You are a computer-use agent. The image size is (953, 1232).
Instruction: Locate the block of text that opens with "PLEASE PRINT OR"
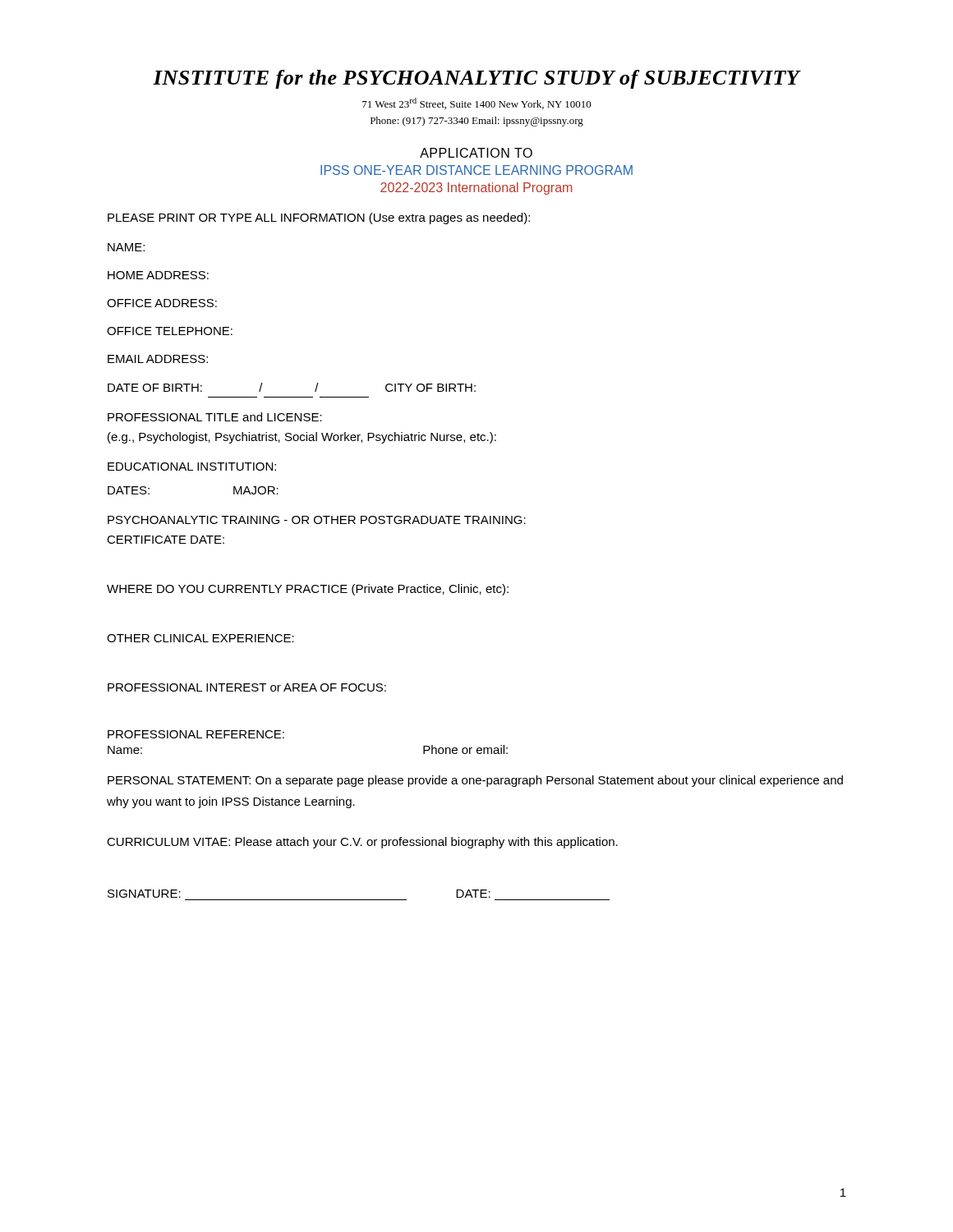click(319, 218)
